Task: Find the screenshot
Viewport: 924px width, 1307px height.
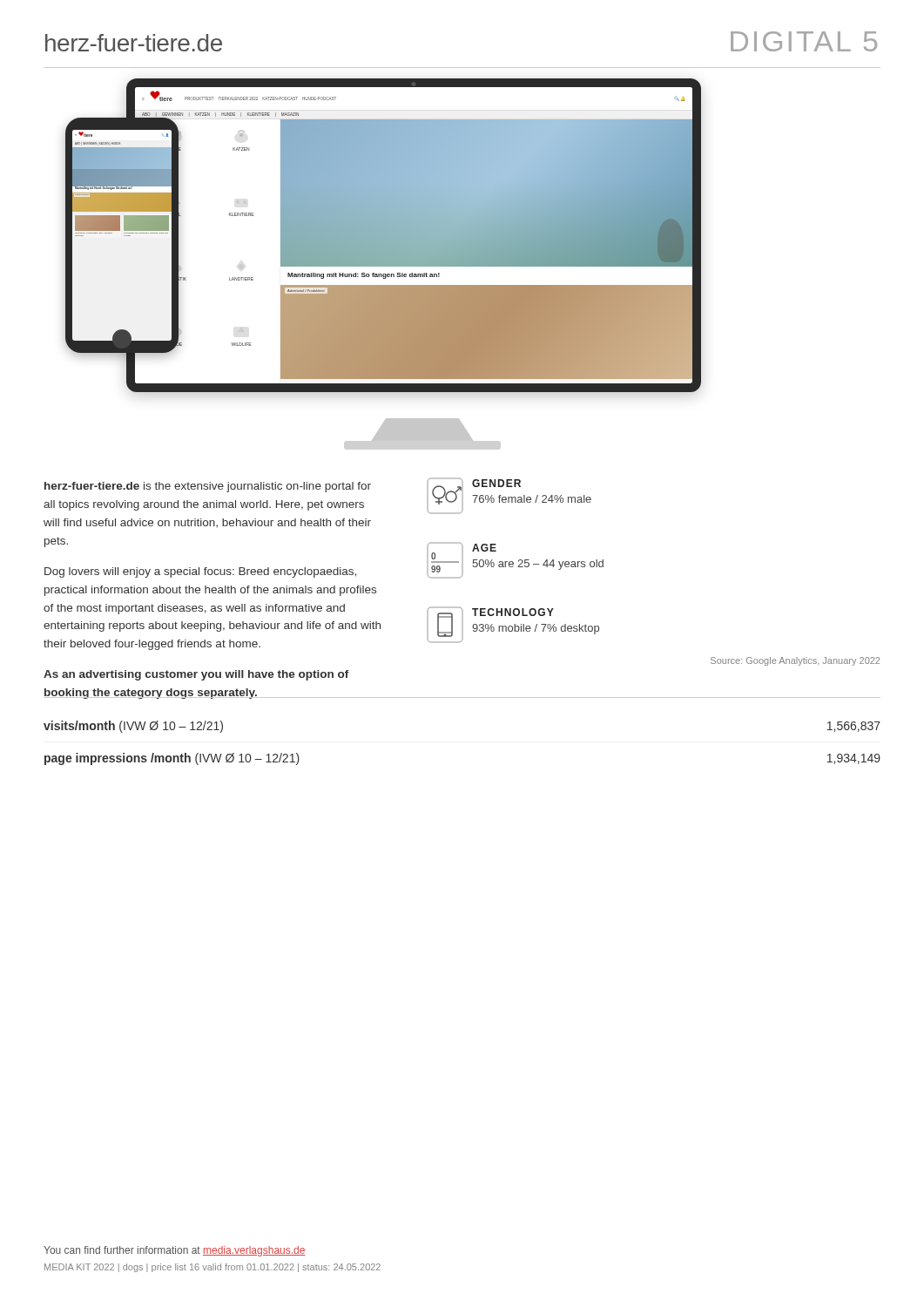Action: (x=462, y=261)
